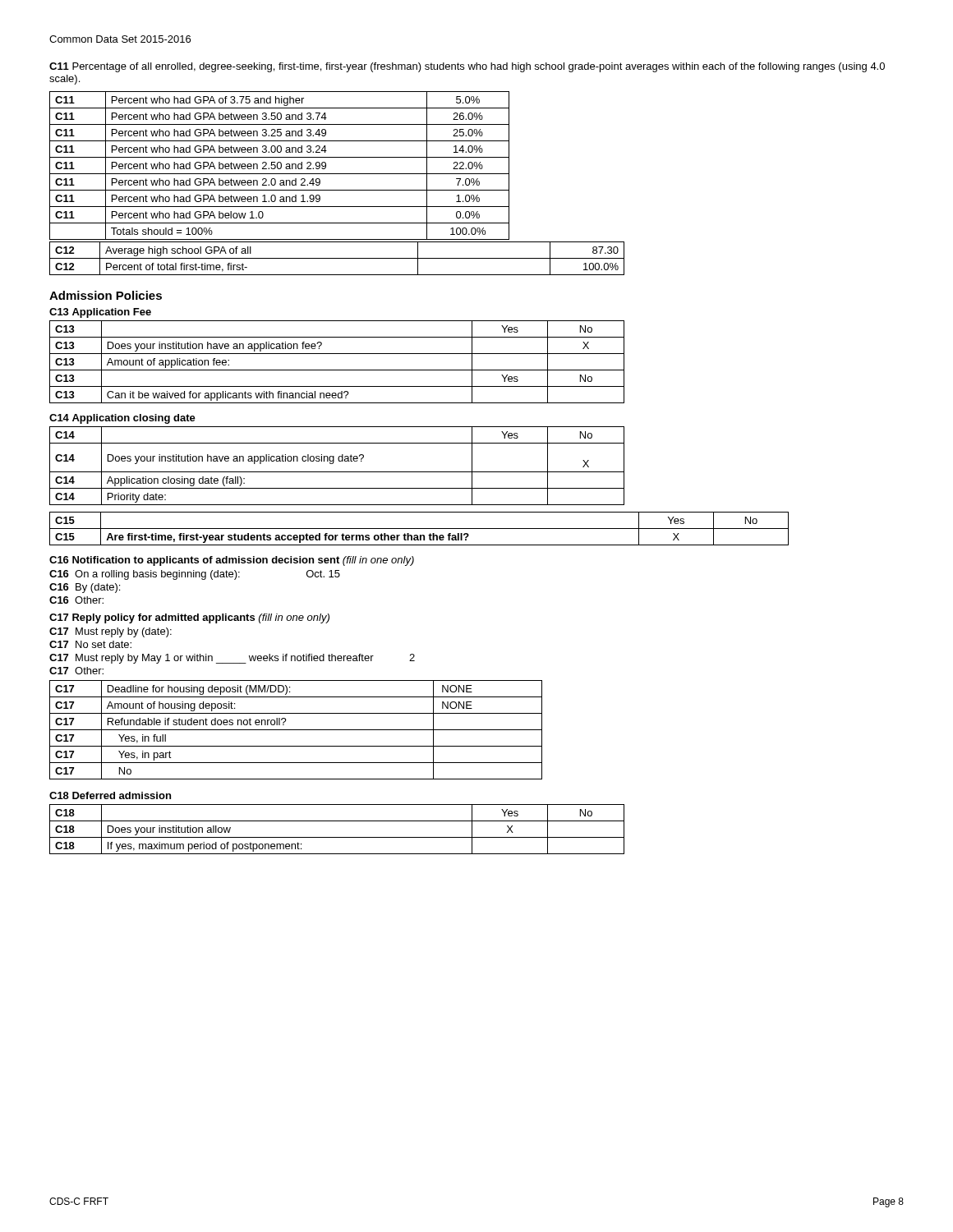This screenshot has height=1232, width=953.
Task: Locate the passage starting "Admission Policies"
Action: tap(106, 295)
